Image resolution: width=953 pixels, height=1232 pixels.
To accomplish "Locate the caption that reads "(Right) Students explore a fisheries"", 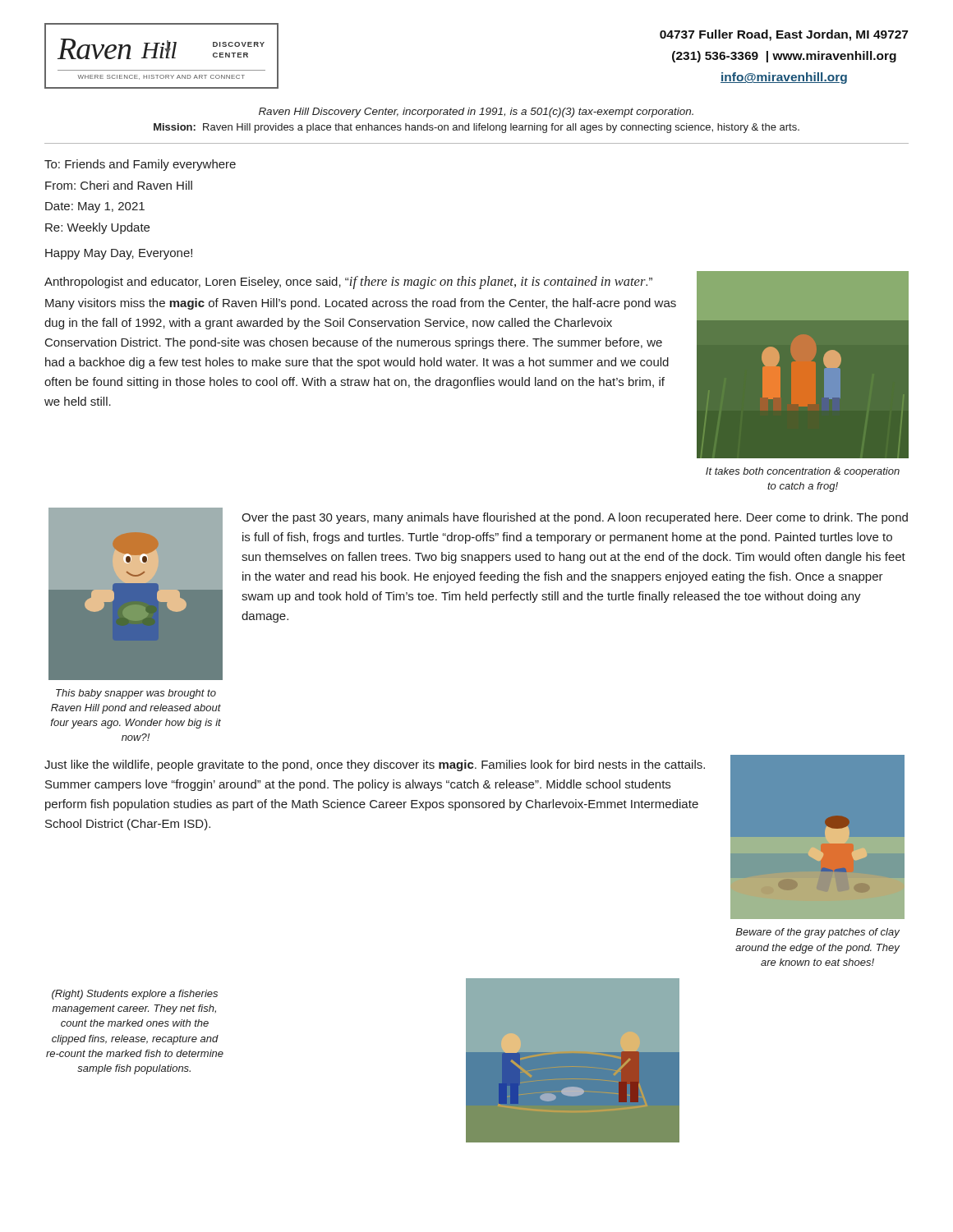I will click(x=135, y=1031).
